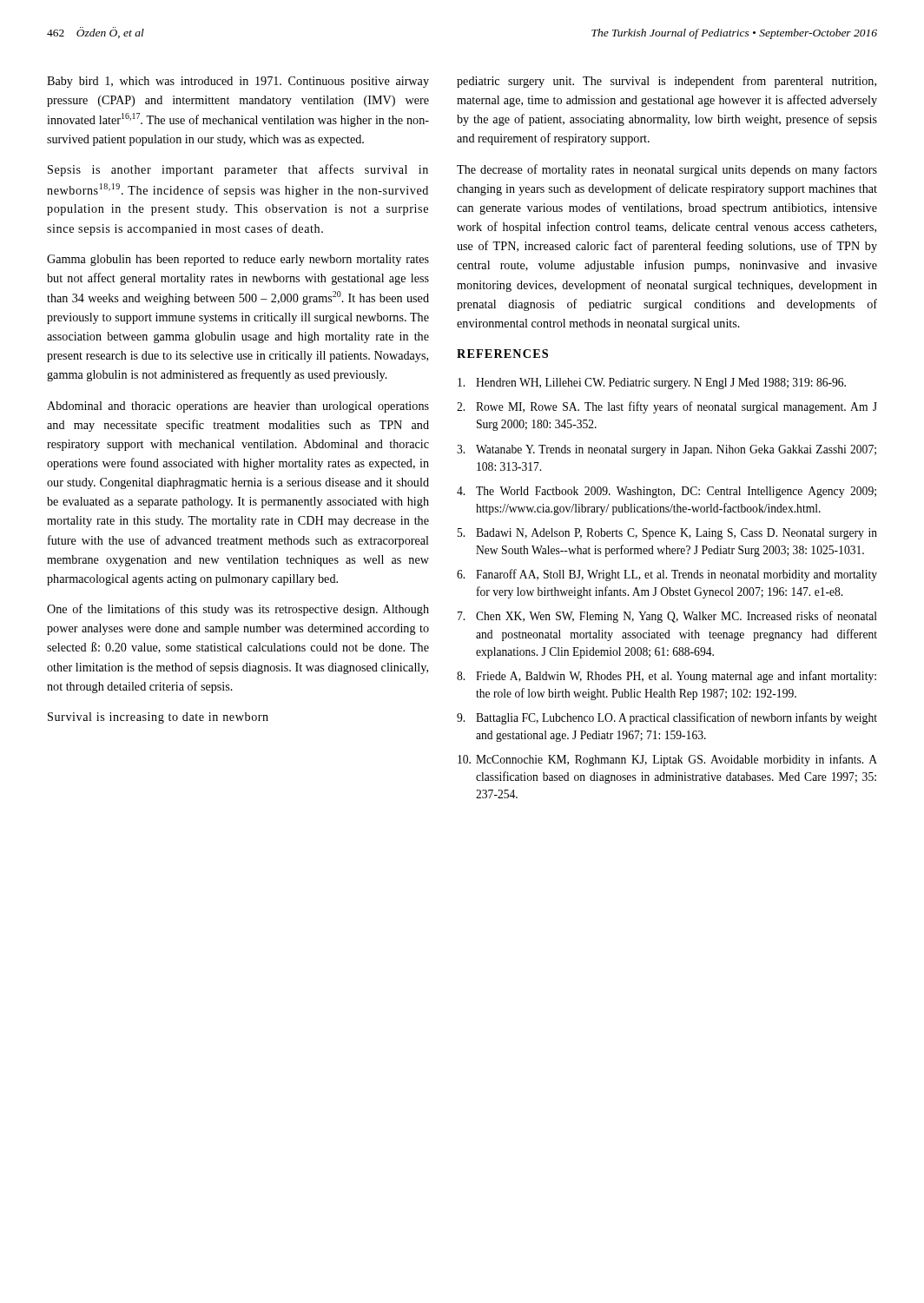Locate the text block that reads "pediatric surgery unit. The survival is"
Screen dimensions: 1303x924
[667, 110]
